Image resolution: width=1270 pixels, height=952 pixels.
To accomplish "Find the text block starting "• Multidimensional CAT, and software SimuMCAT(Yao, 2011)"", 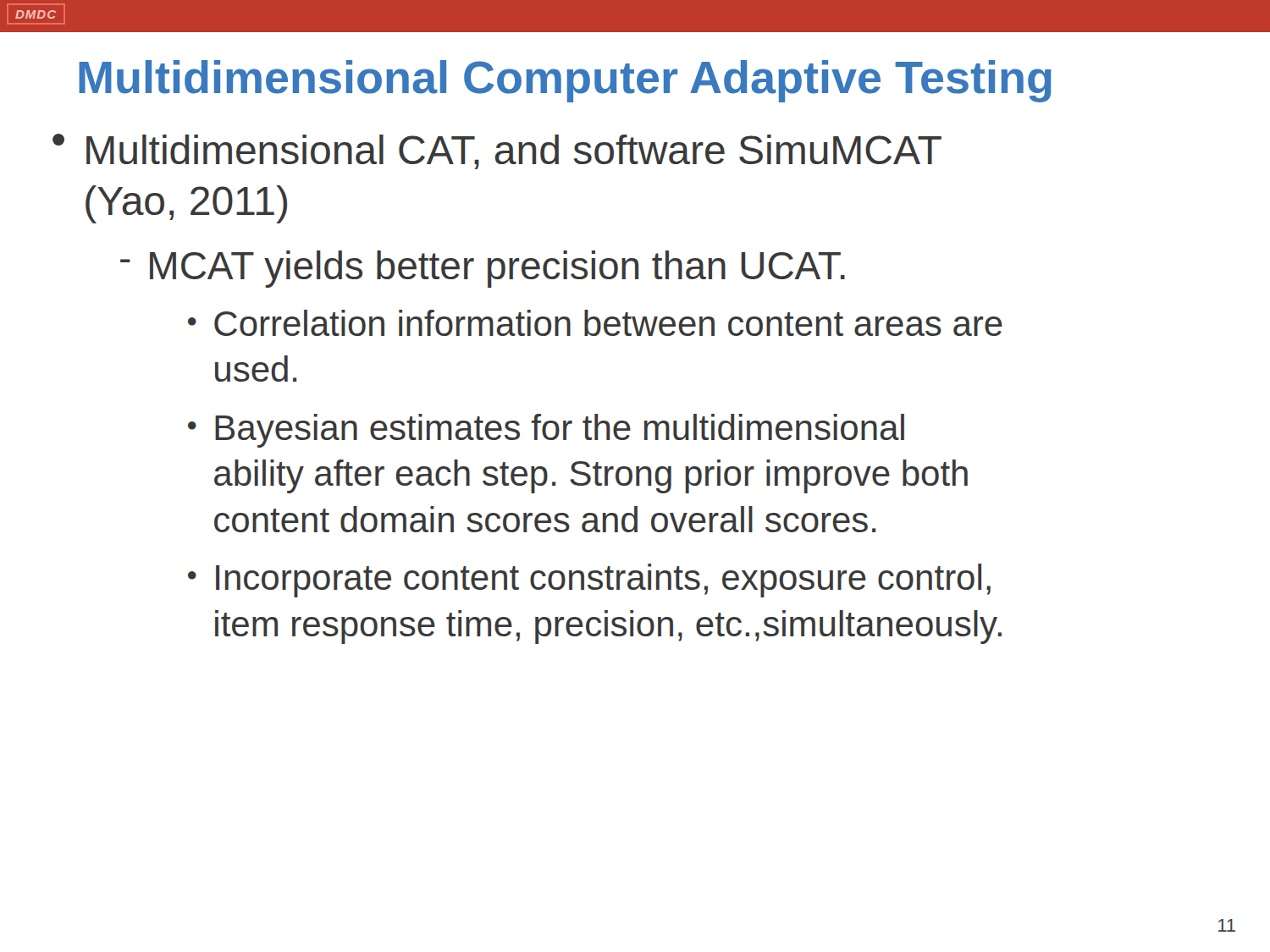I will [497, 176].
